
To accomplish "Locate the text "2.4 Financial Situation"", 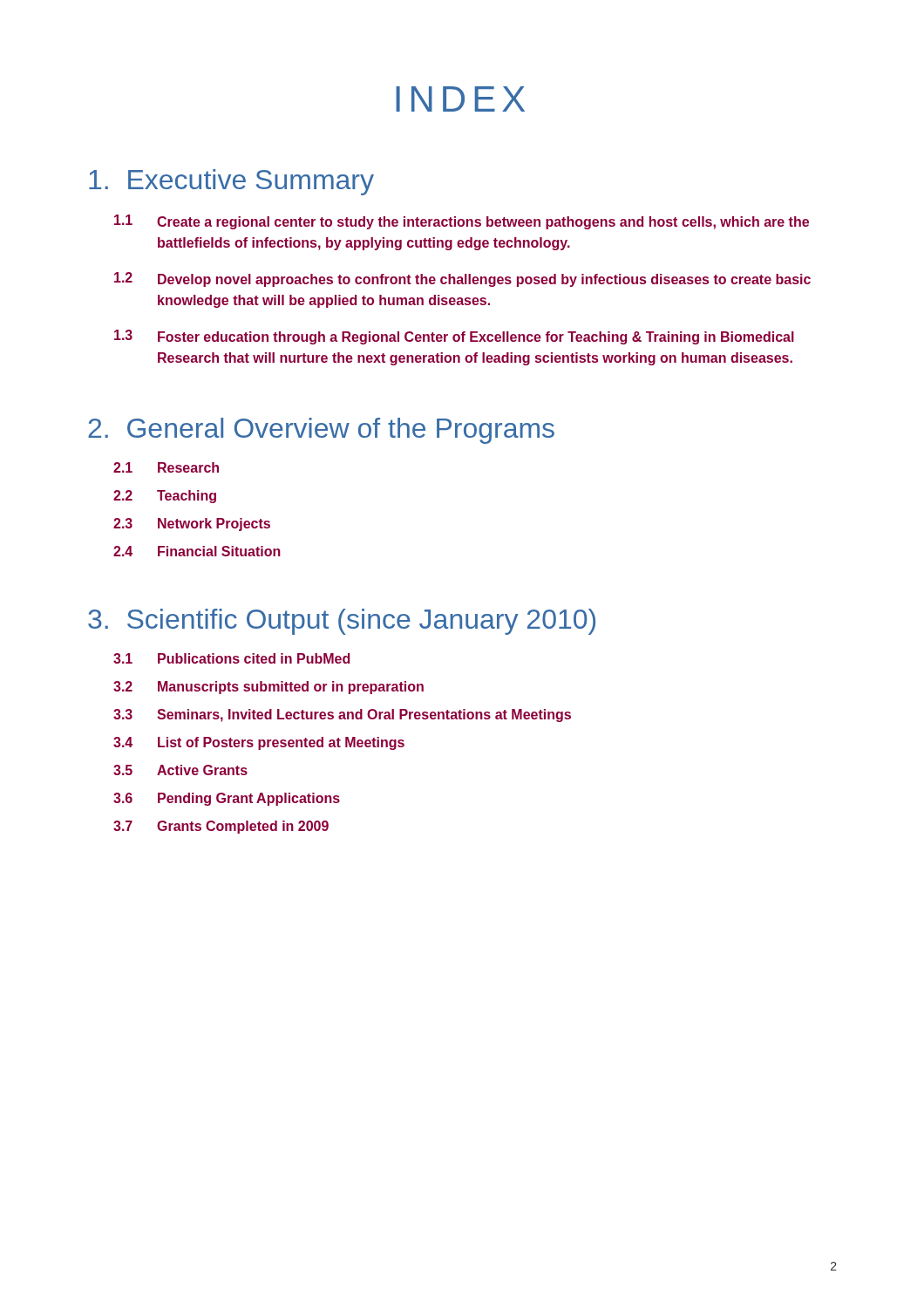I will pos(197,552).
